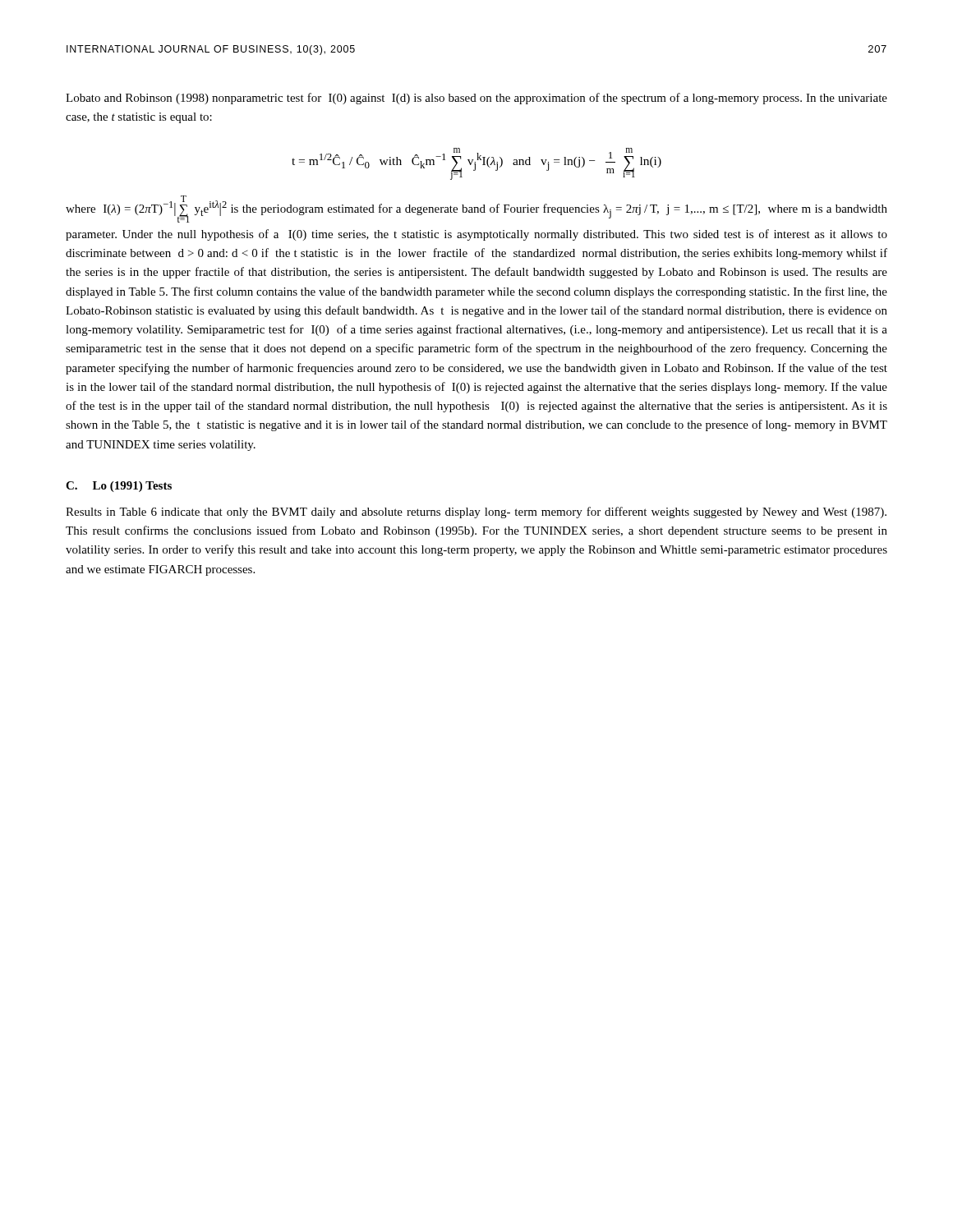This screenshot has height=1232, width=953.
Task: Find the section header with the text "C. Lo (1991) Tests"
Action: [119, 486]
